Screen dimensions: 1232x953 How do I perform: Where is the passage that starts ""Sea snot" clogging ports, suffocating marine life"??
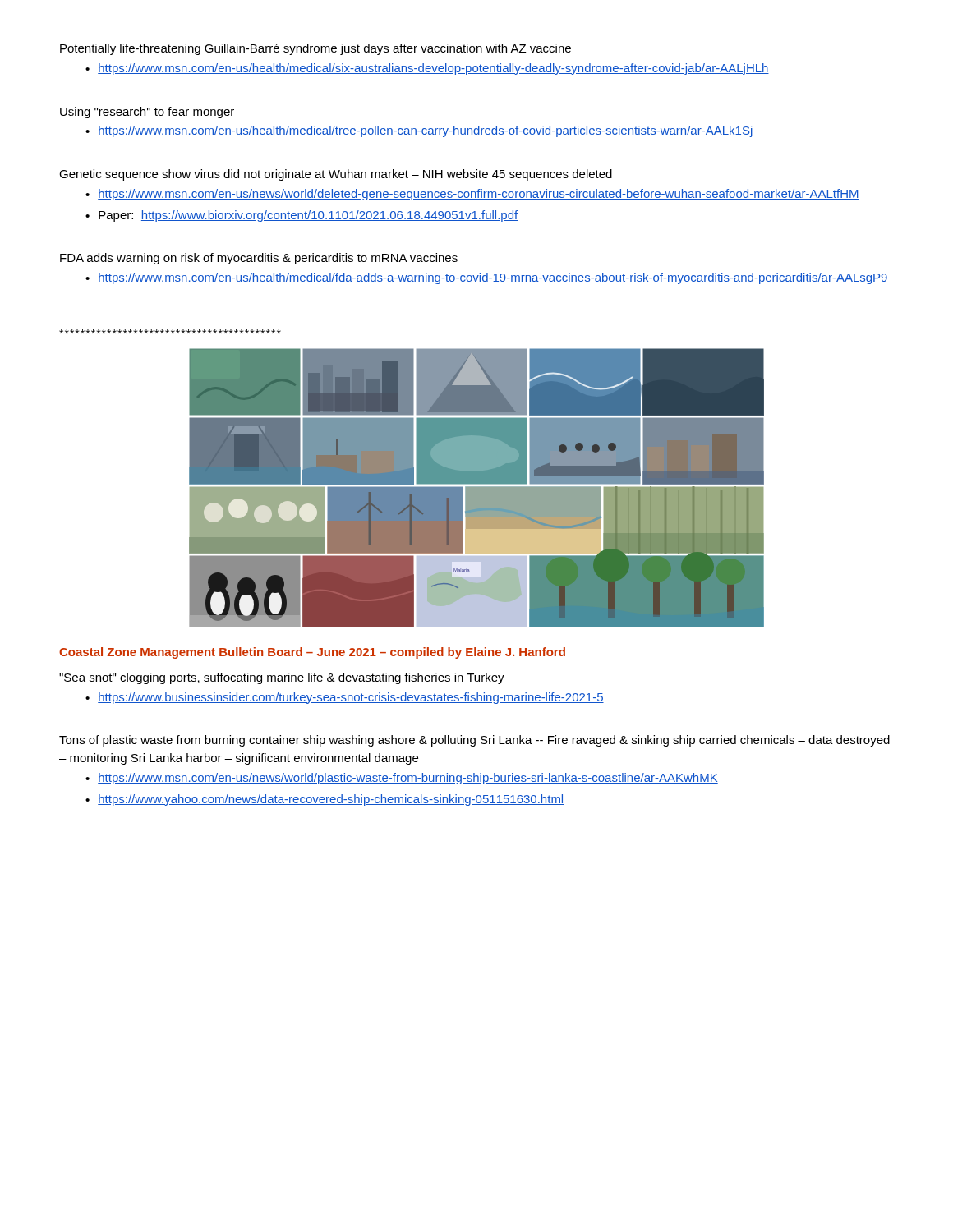tap(282, 677)
